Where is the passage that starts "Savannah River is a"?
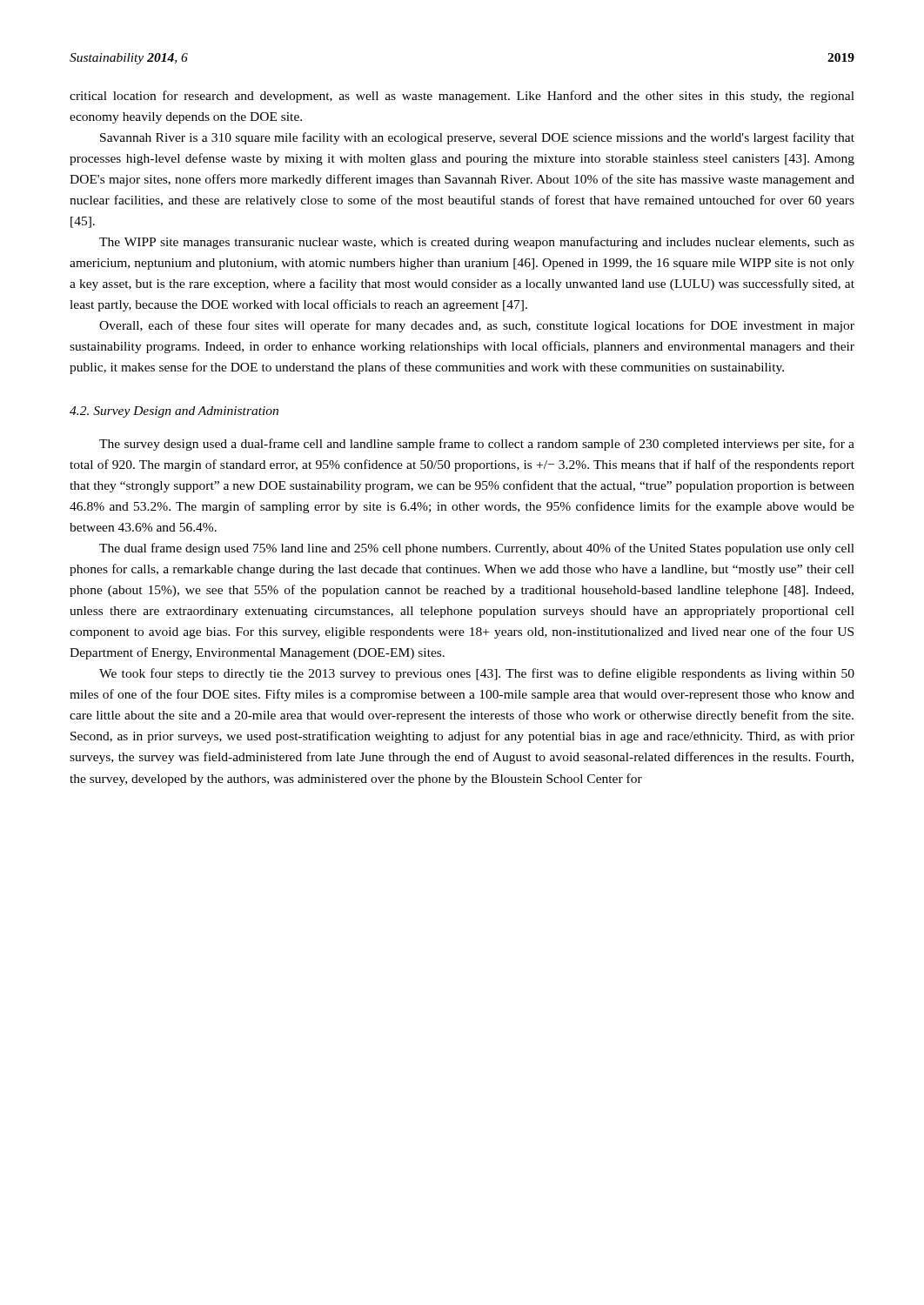Image resolution: width=924 pixels, height=1305 pixels. [462, 179]
